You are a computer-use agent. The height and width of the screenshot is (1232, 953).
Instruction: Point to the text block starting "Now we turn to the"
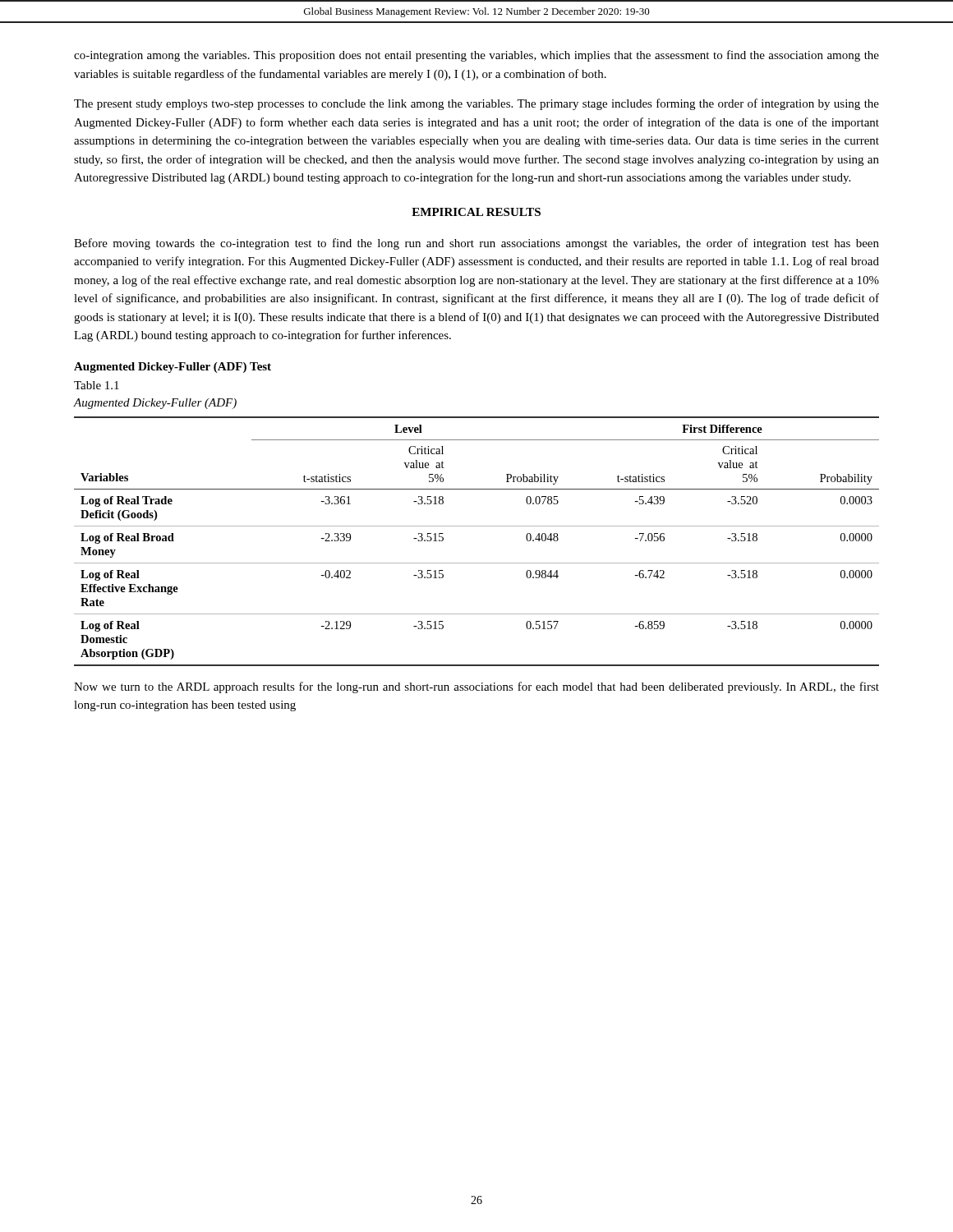point(476,695)
